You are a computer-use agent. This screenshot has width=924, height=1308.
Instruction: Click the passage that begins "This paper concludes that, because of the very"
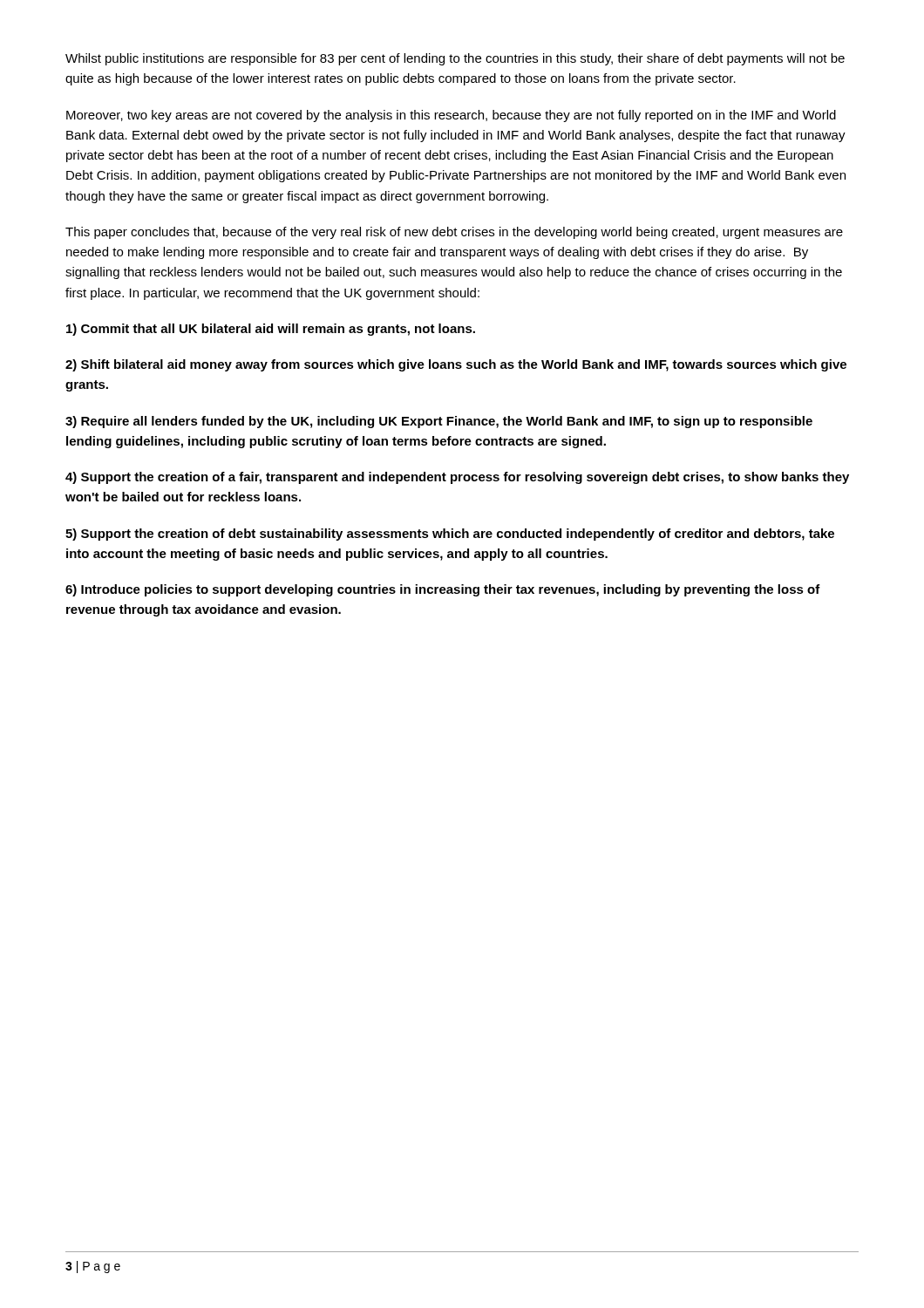point(462,262)
